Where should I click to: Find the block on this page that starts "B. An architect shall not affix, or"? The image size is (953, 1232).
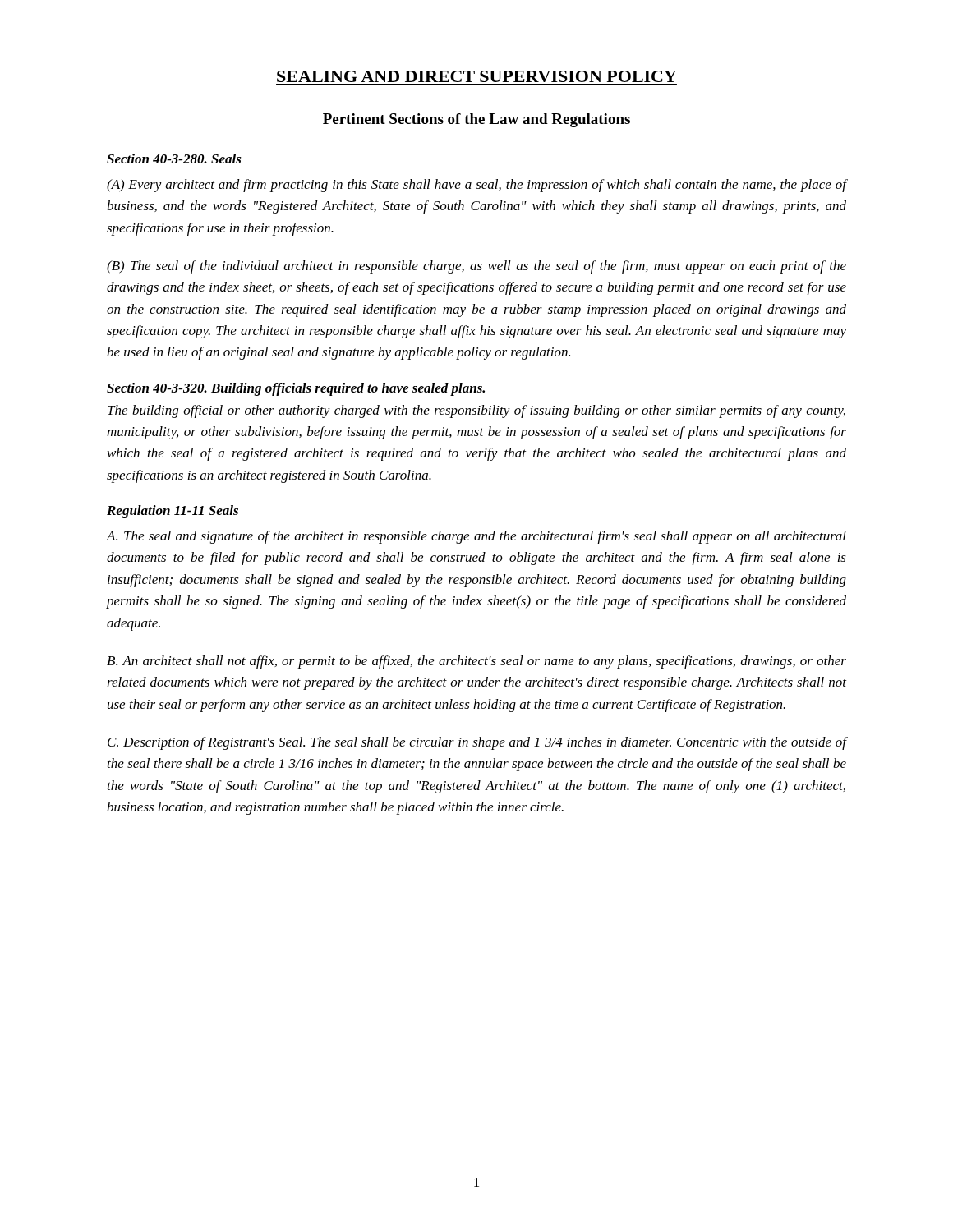tap(476, 683)
